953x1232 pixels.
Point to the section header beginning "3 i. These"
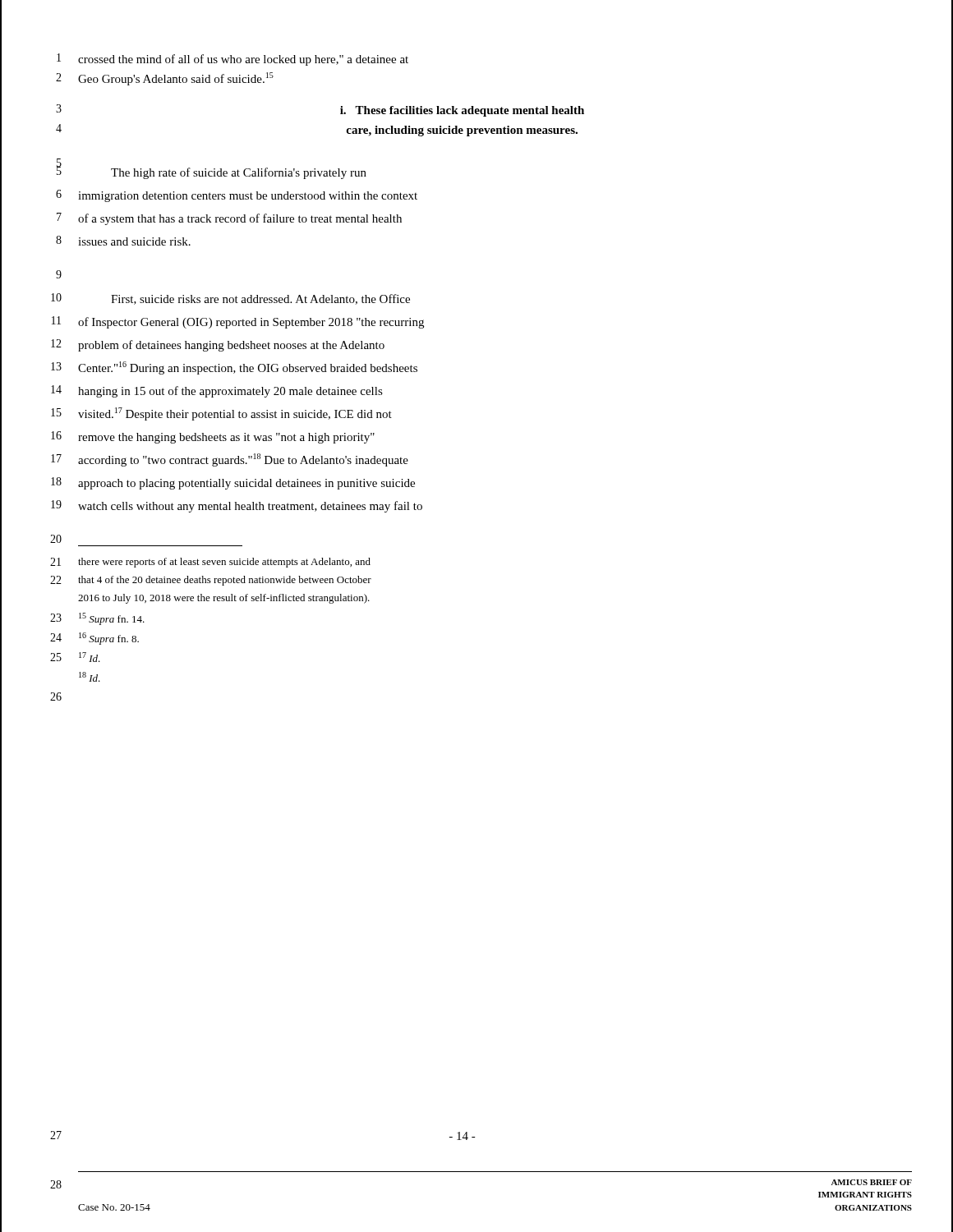coord(462,110)
